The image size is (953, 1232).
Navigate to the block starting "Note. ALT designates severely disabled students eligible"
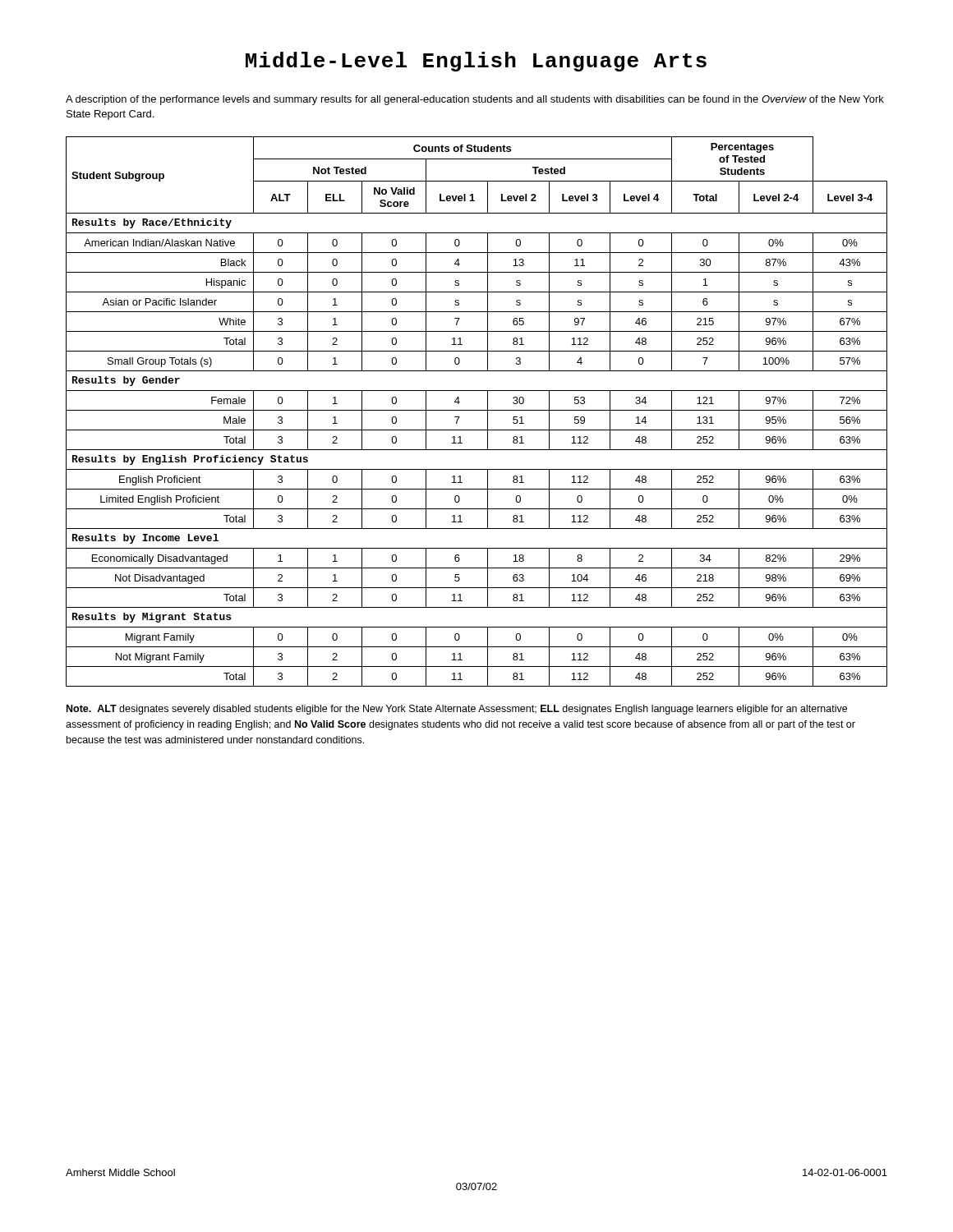pos(460,724)
